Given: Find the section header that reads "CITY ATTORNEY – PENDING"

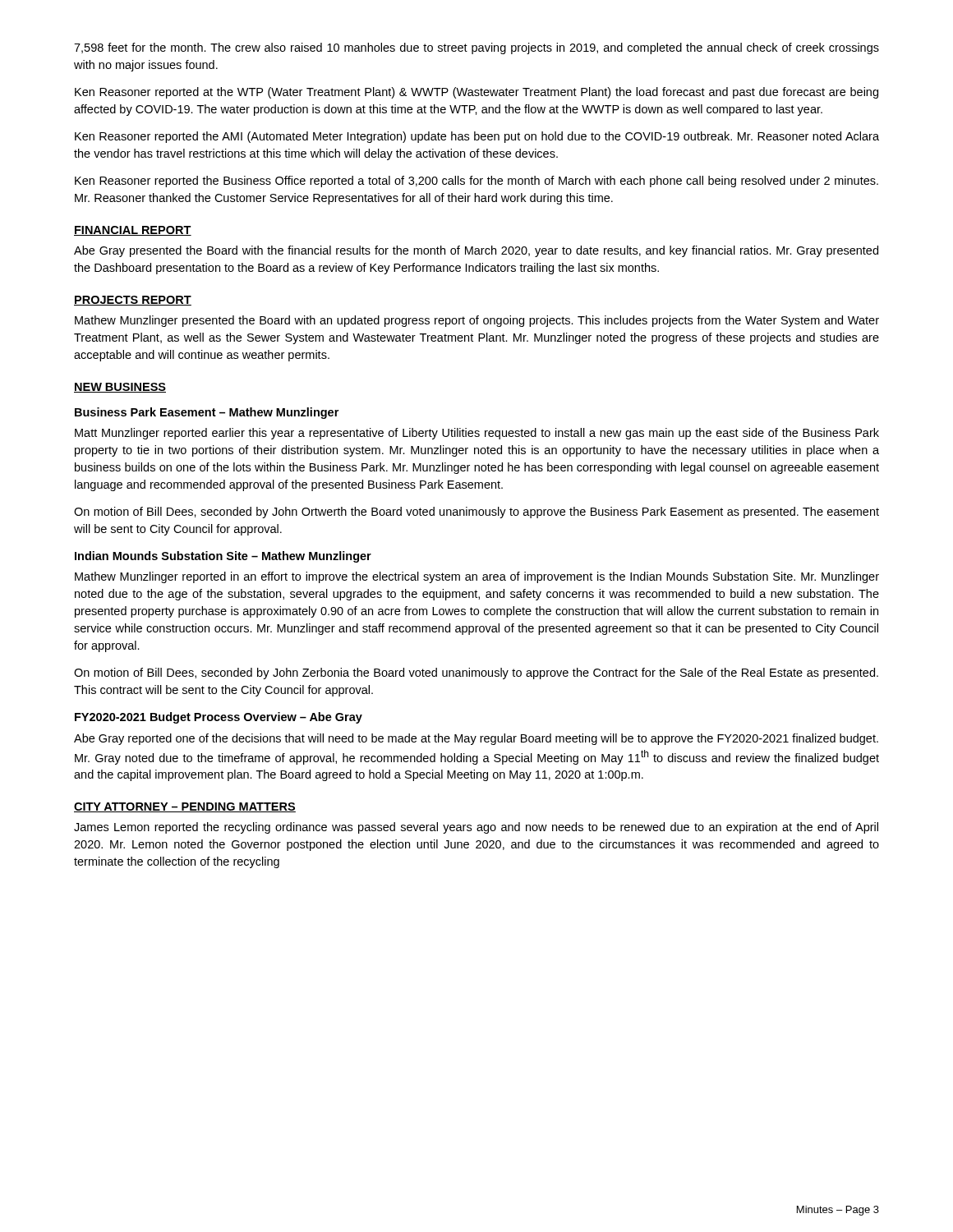Looking at the screenshot, I should coord(185,807).
